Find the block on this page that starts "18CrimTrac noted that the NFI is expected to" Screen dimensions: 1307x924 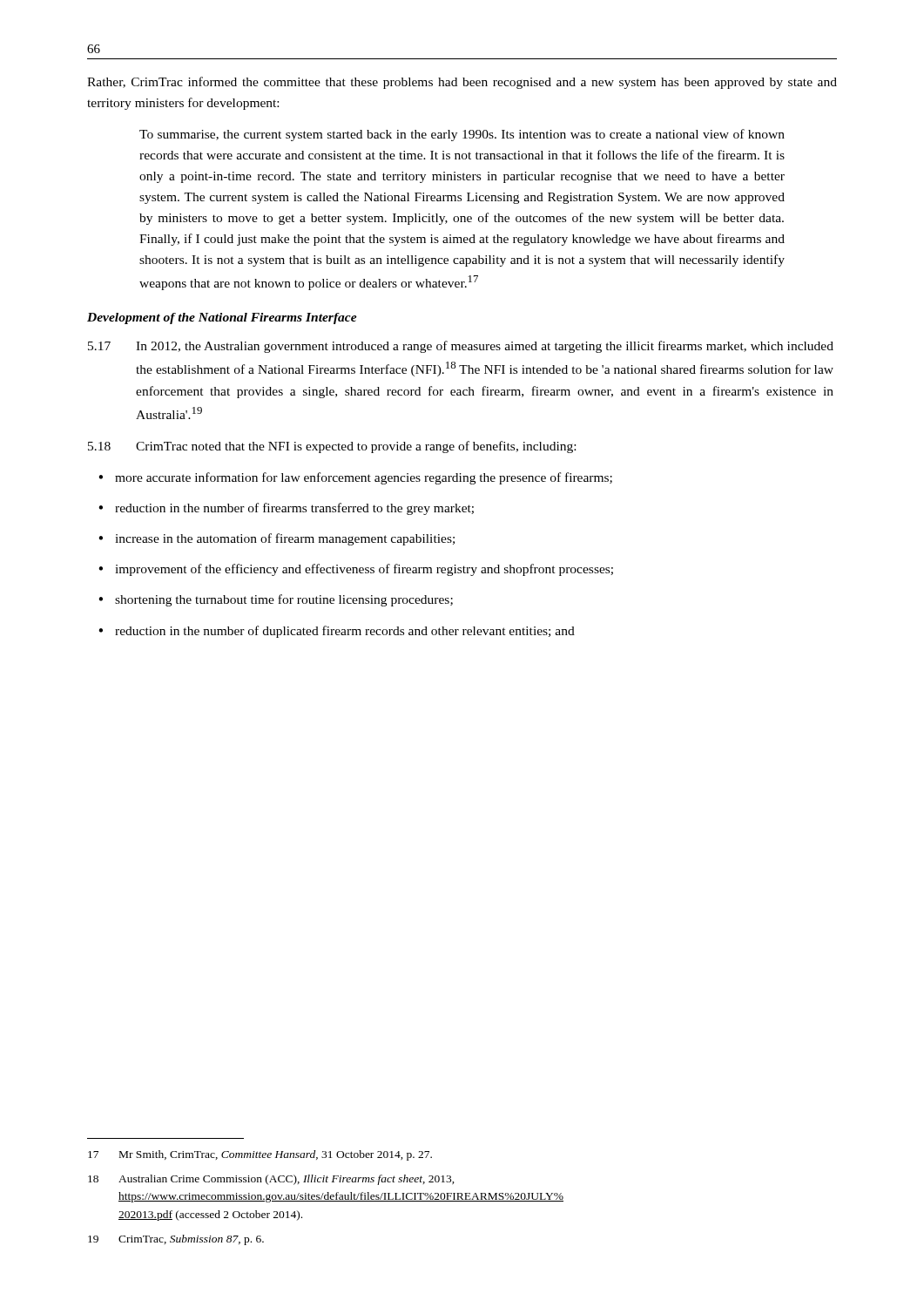pos(460,446)
